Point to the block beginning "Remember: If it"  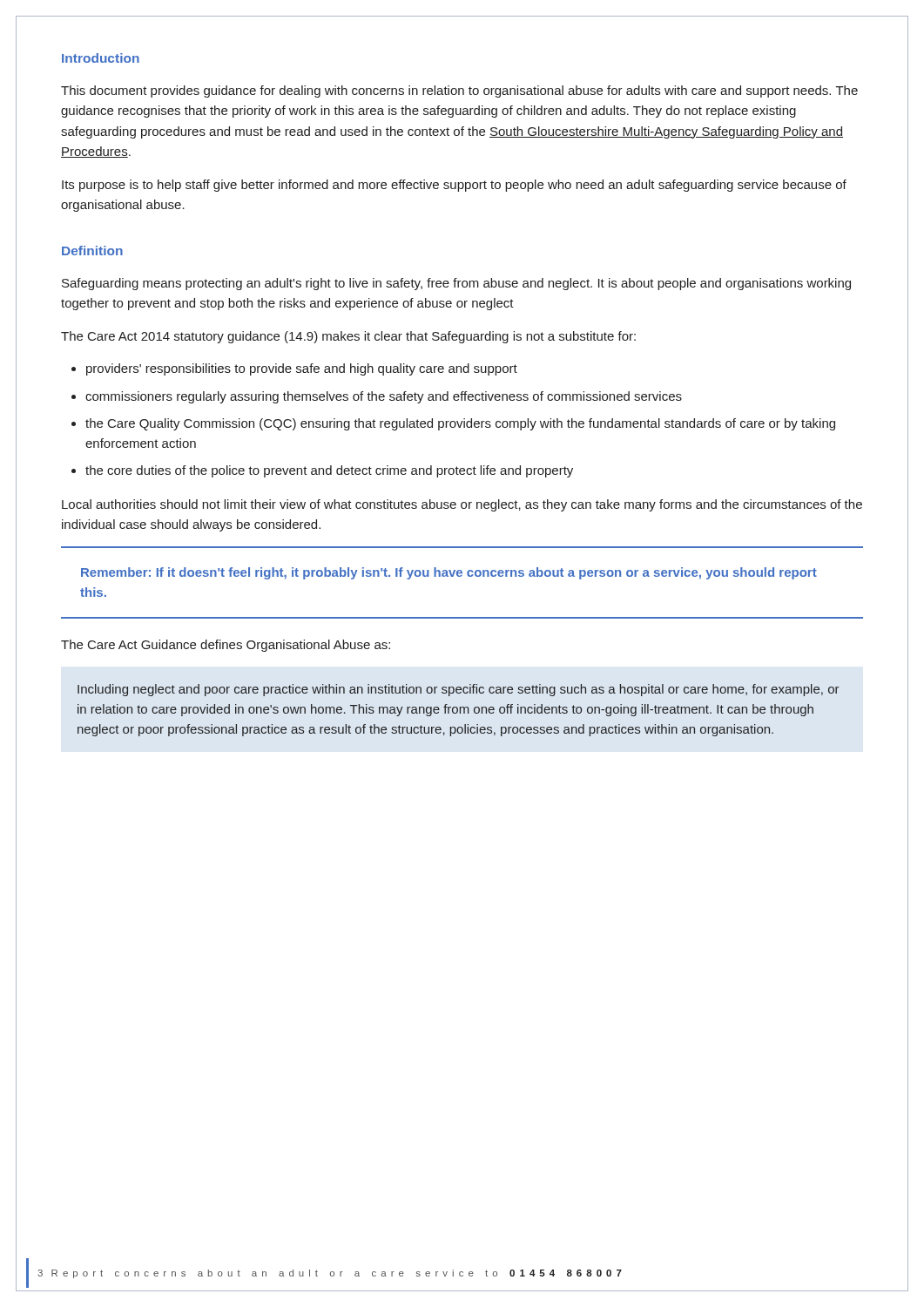pyautogui.click(x=462, y=582)
